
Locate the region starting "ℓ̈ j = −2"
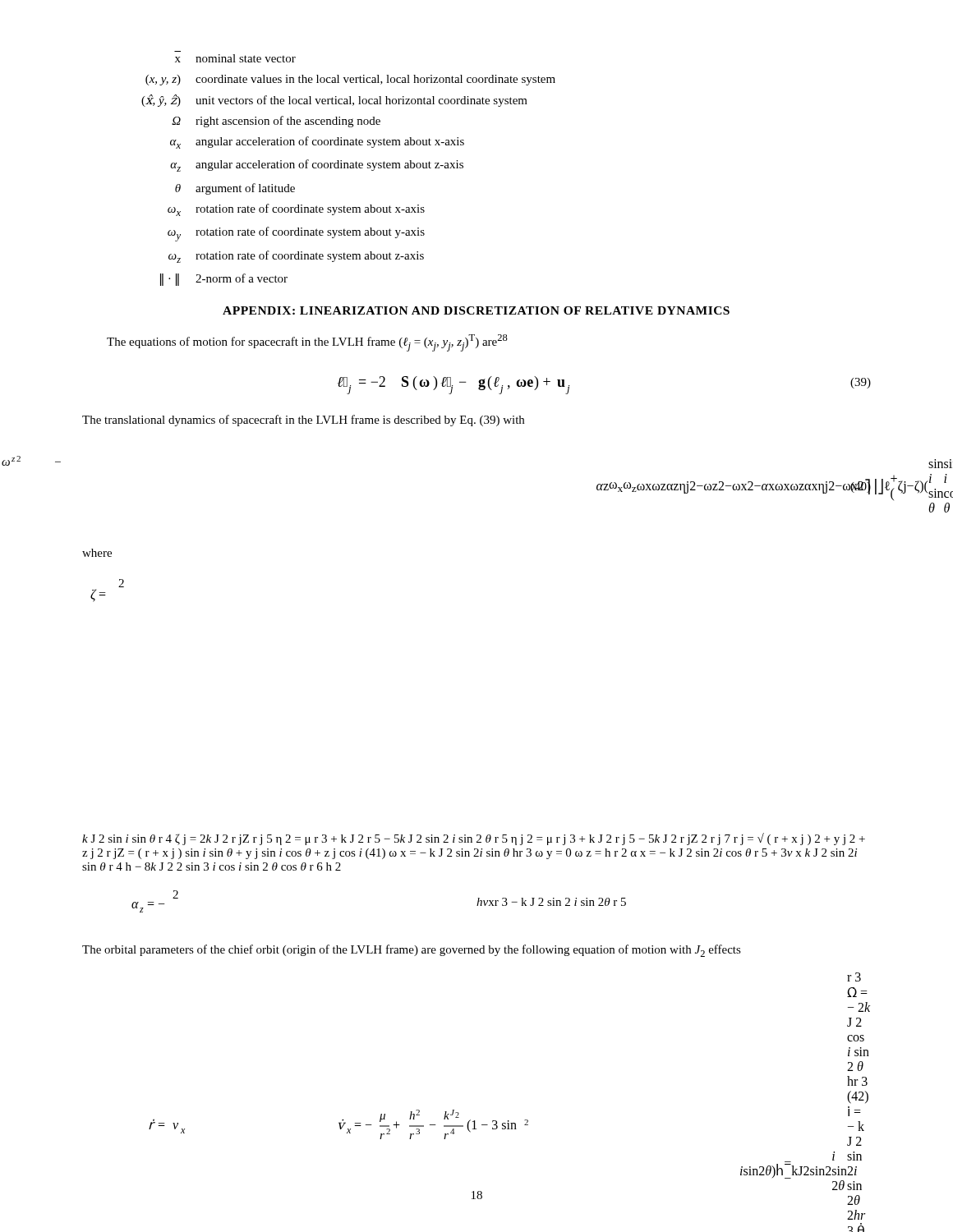[447, 385]
